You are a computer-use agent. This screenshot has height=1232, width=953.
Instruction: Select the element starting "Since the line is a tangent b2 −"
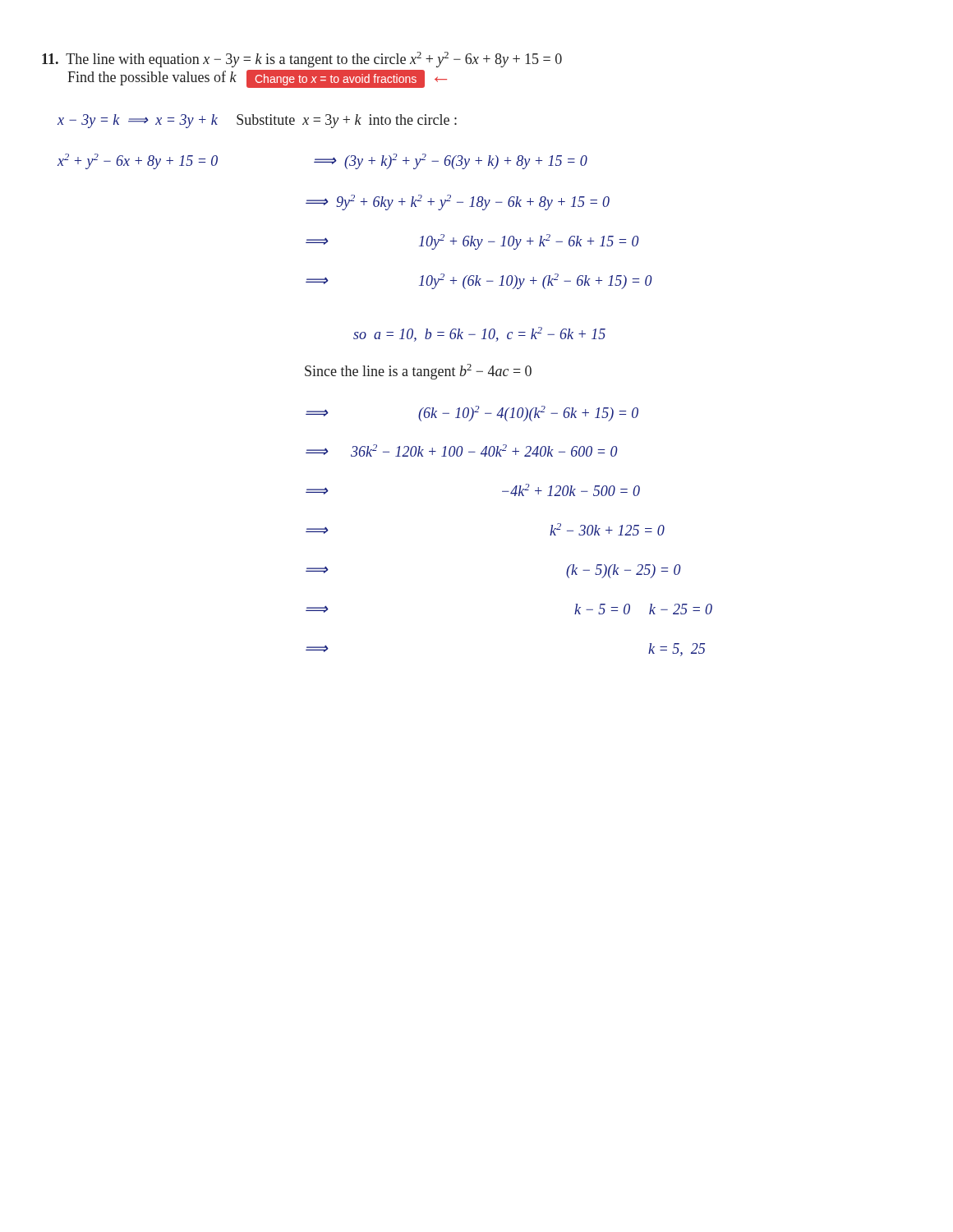pos(418,370)
